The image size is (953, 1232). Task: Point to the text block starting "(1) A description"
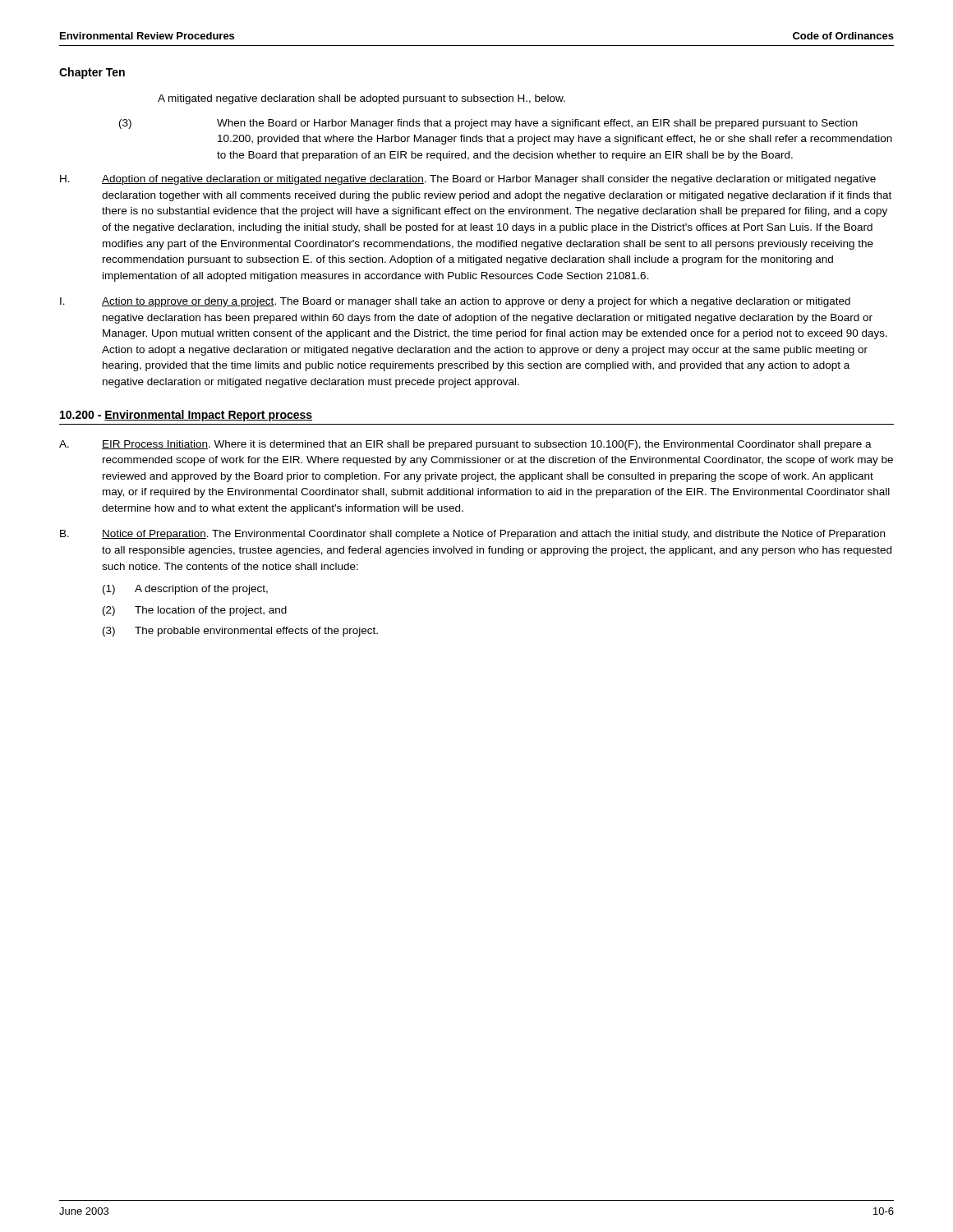185,590
